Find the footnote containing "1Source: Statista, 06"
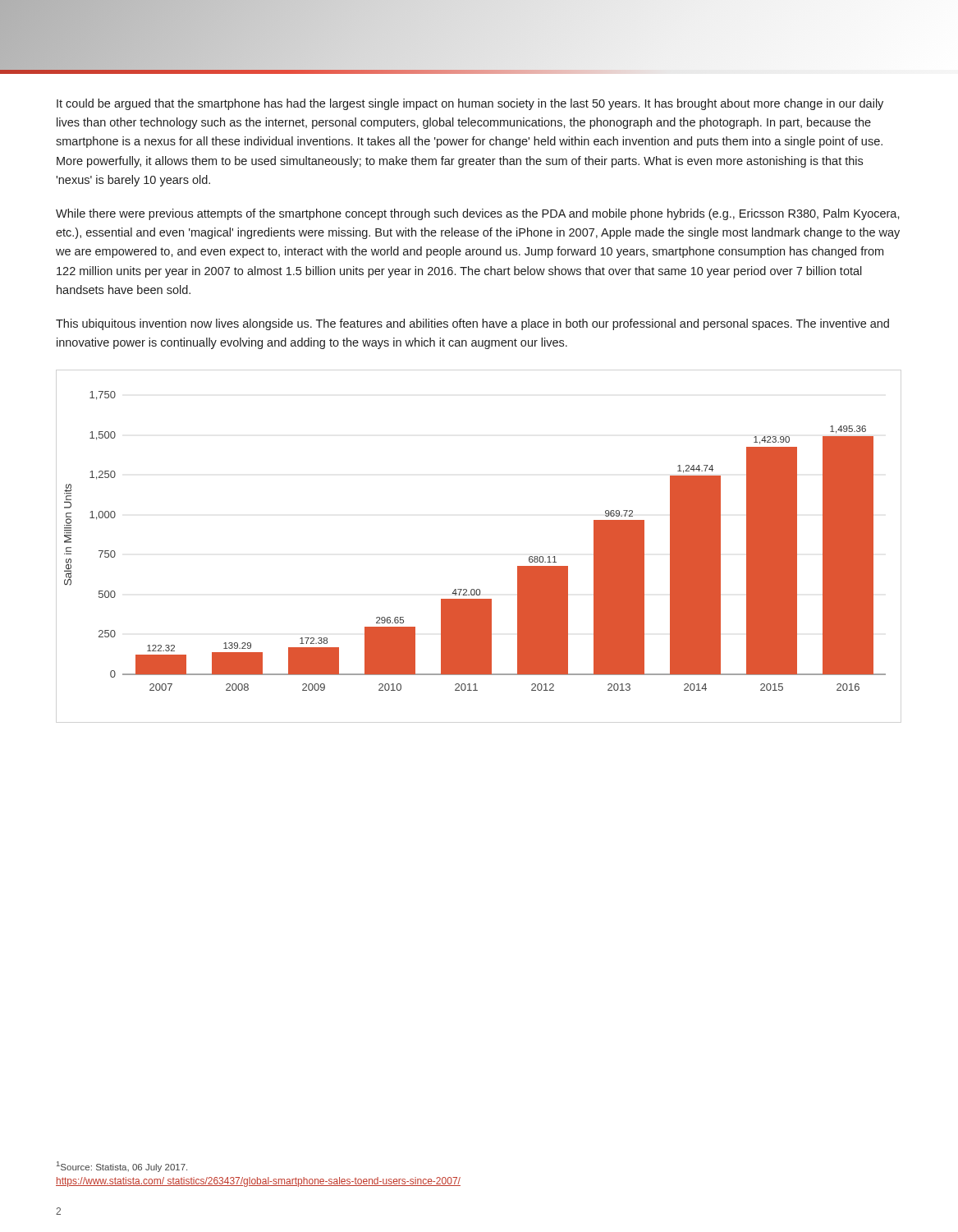The height and width of the screenshot is (1232, 958). point(122,1166)
